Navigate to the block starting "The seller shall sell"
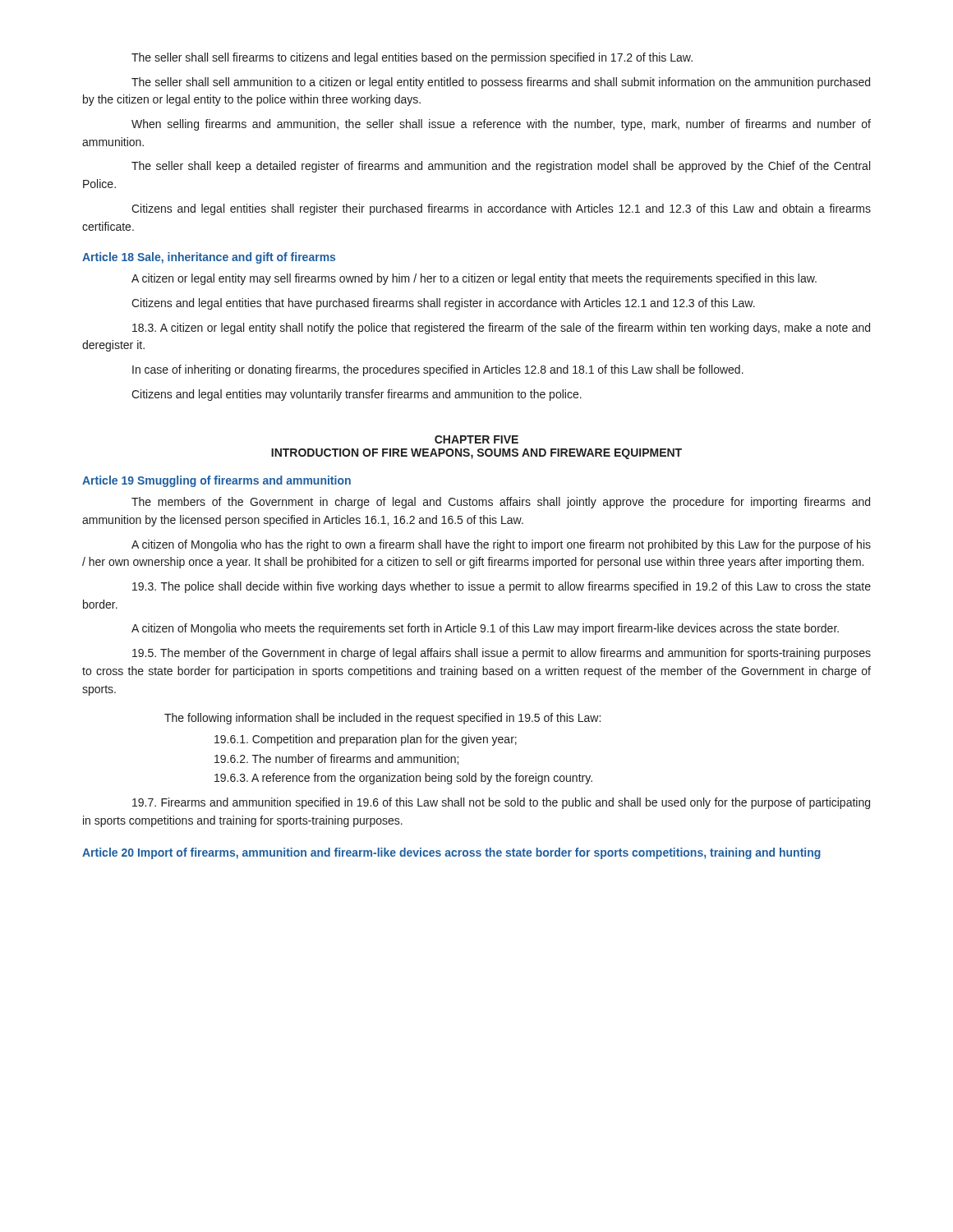Image resolution: width=953 pixels, height=1232 pixels. [412, 58]
